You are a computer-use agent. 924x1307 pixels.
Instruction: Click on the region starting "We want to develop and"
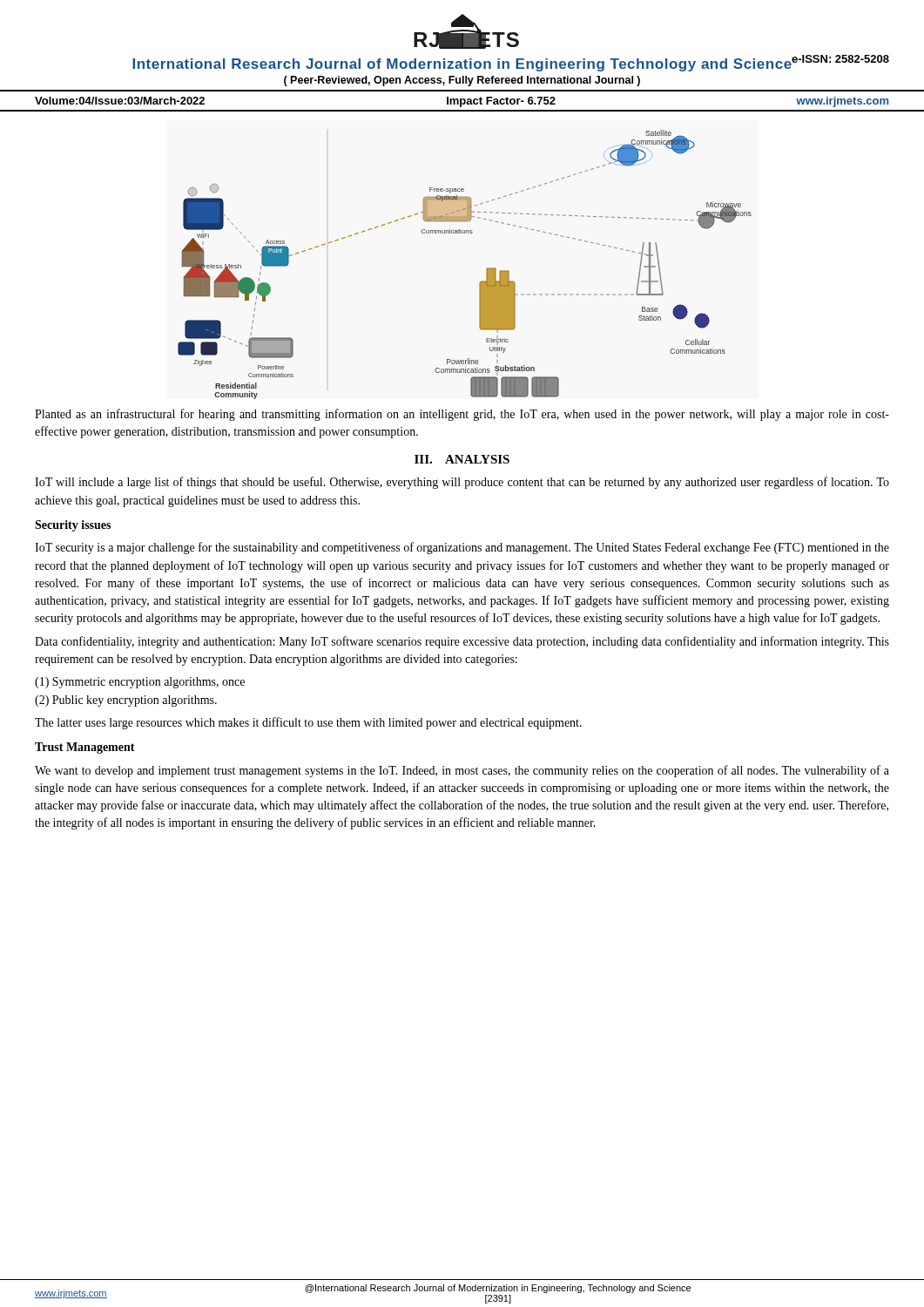coord(462,797)
